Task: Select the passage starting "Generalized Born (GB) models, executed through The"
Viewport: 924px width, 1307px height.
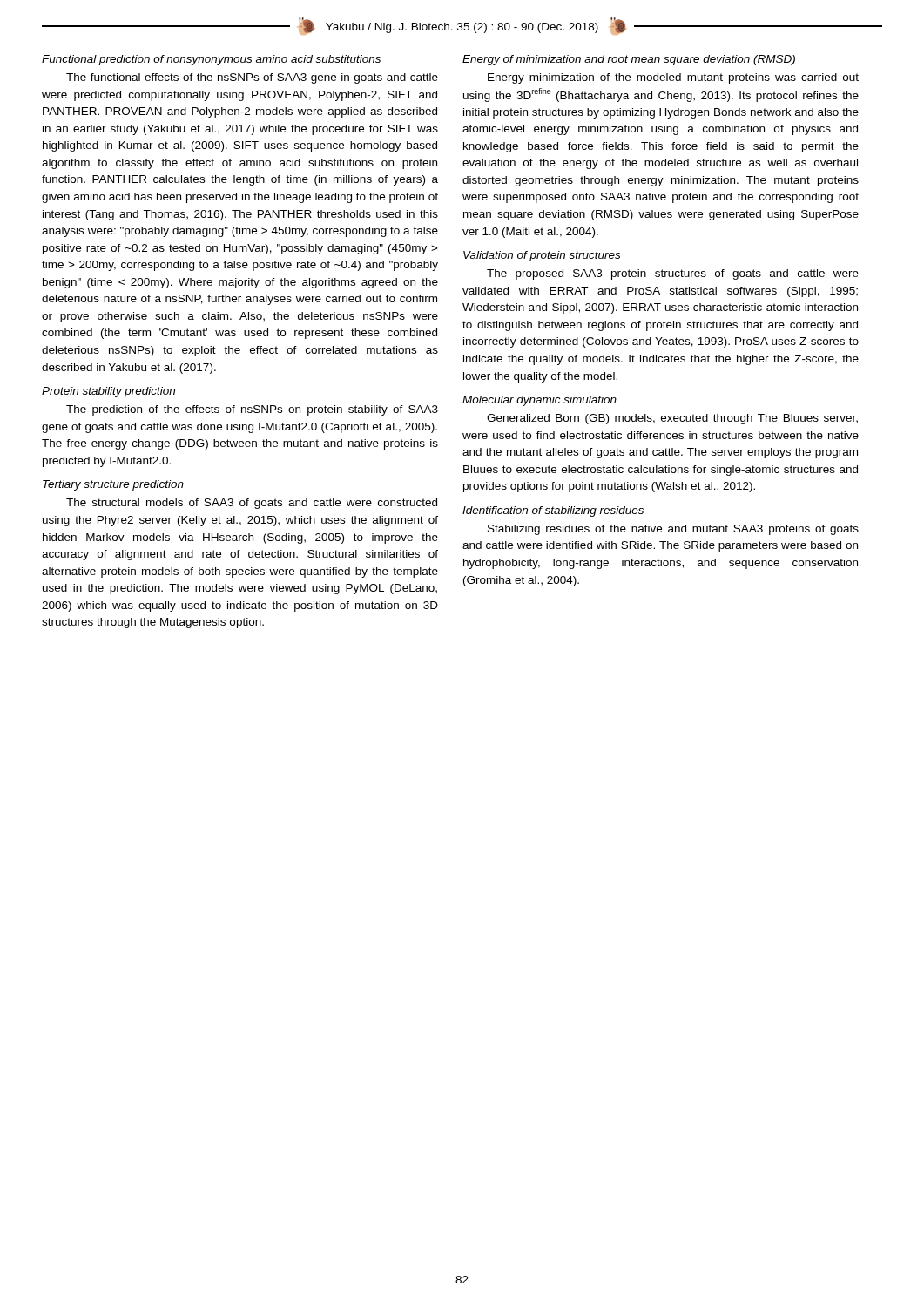Action: 661,452
